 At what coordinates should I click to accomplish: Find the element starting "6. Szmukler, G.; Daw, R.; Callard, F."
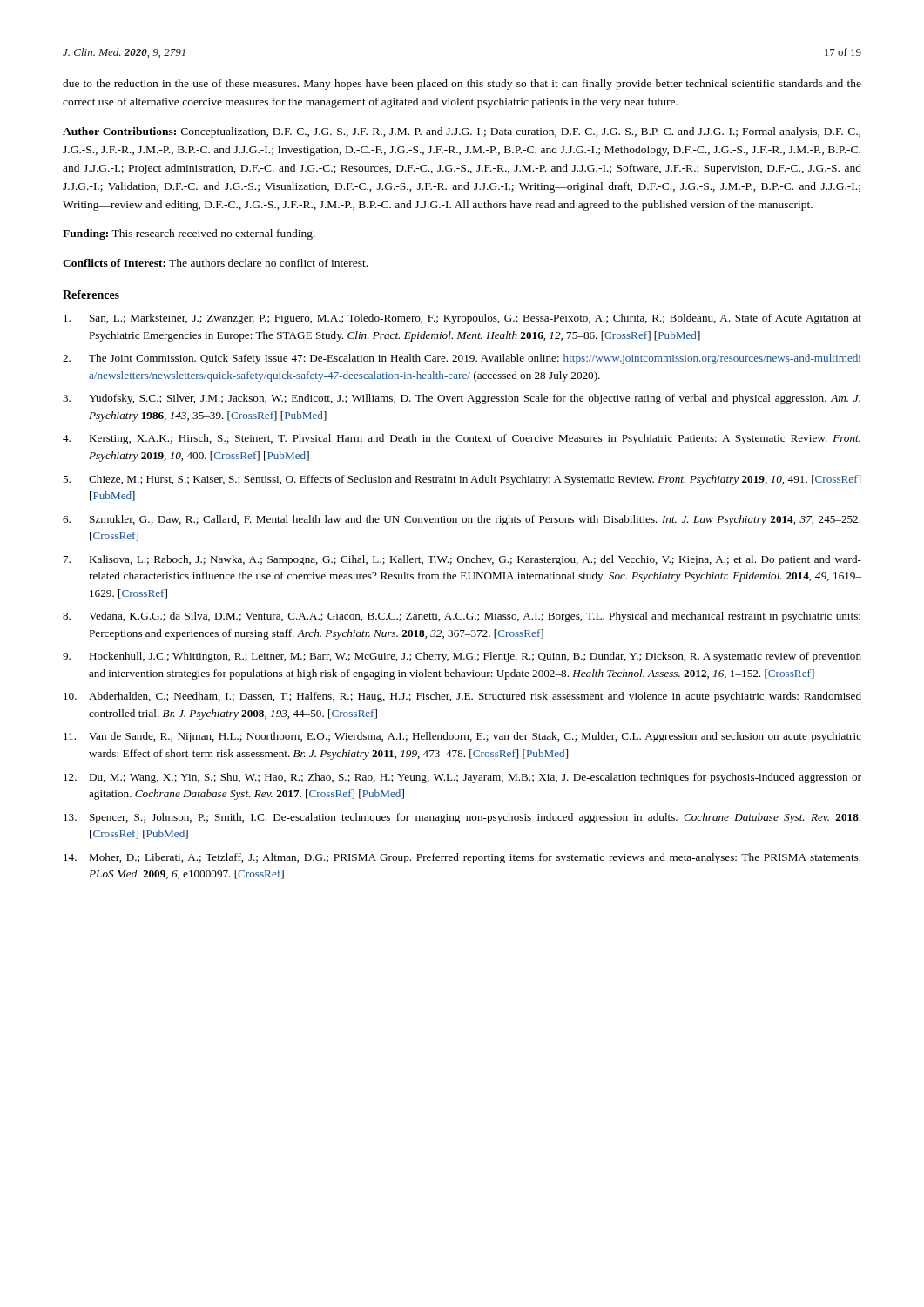tap(462, 527)
